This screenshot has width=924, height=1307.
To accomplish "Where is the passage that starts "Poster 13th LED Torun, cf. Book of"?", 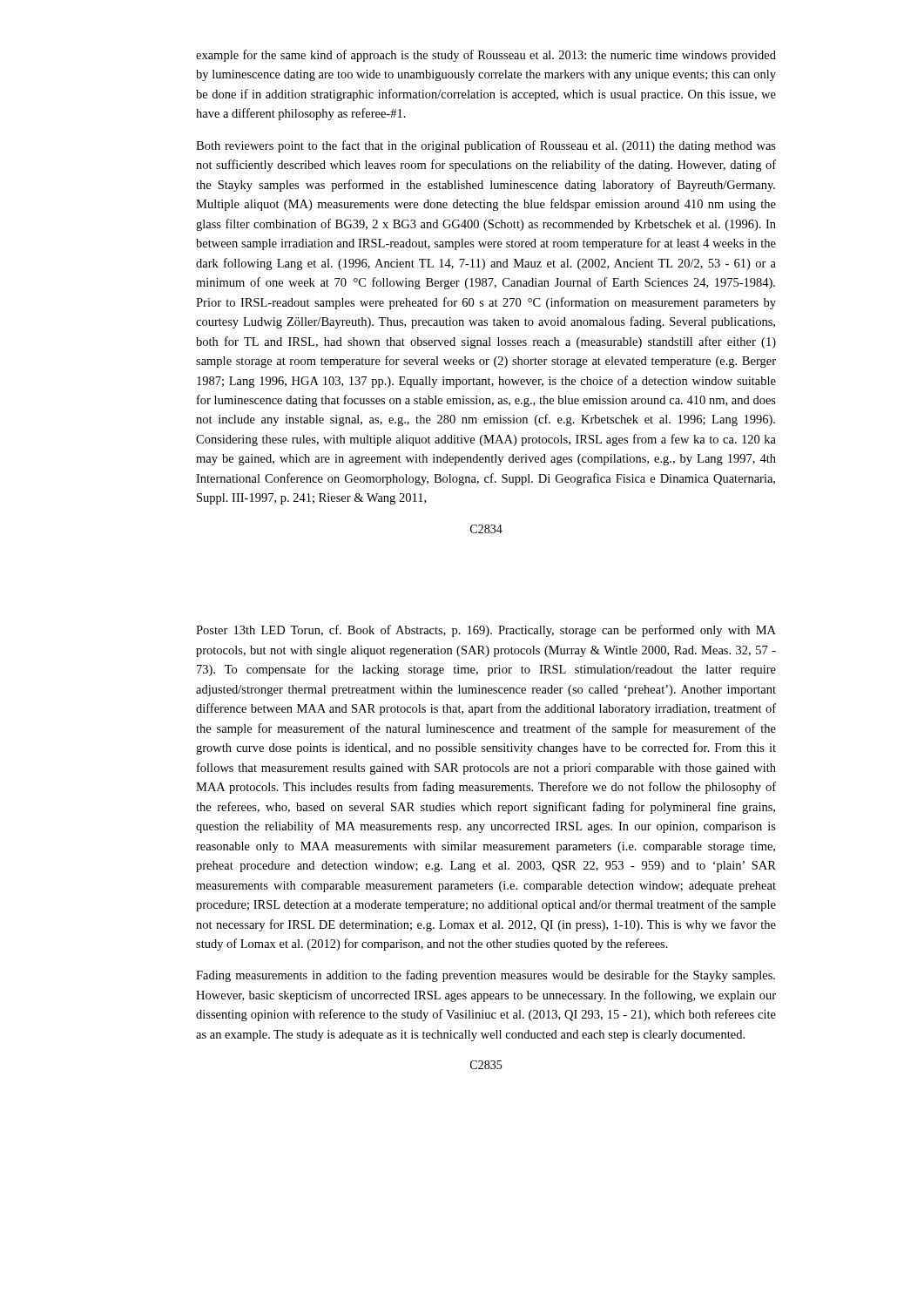I will point(486,787).
